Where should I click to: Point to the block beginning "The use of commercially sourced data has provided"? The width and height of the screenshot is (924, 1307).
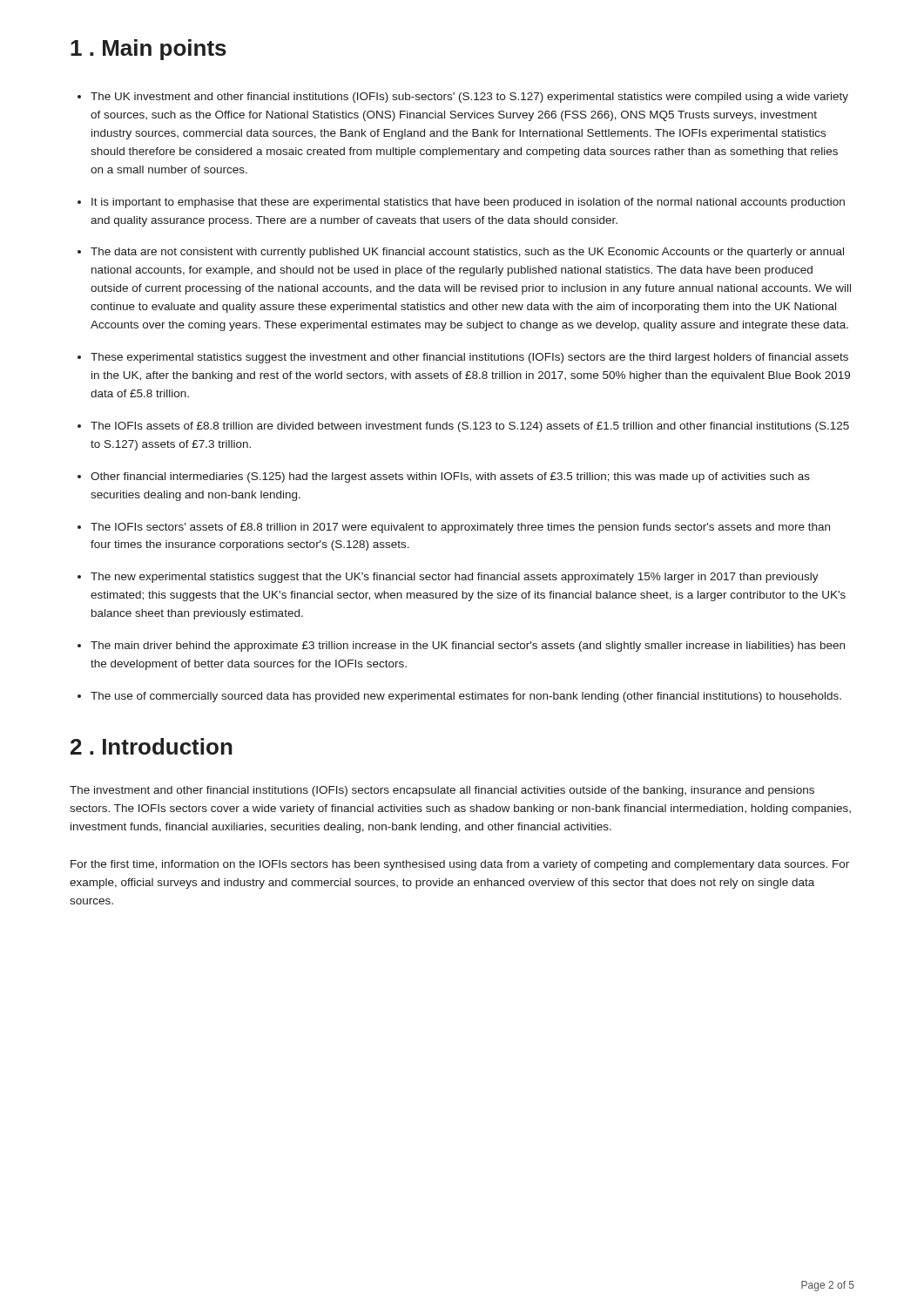(466, 696)
